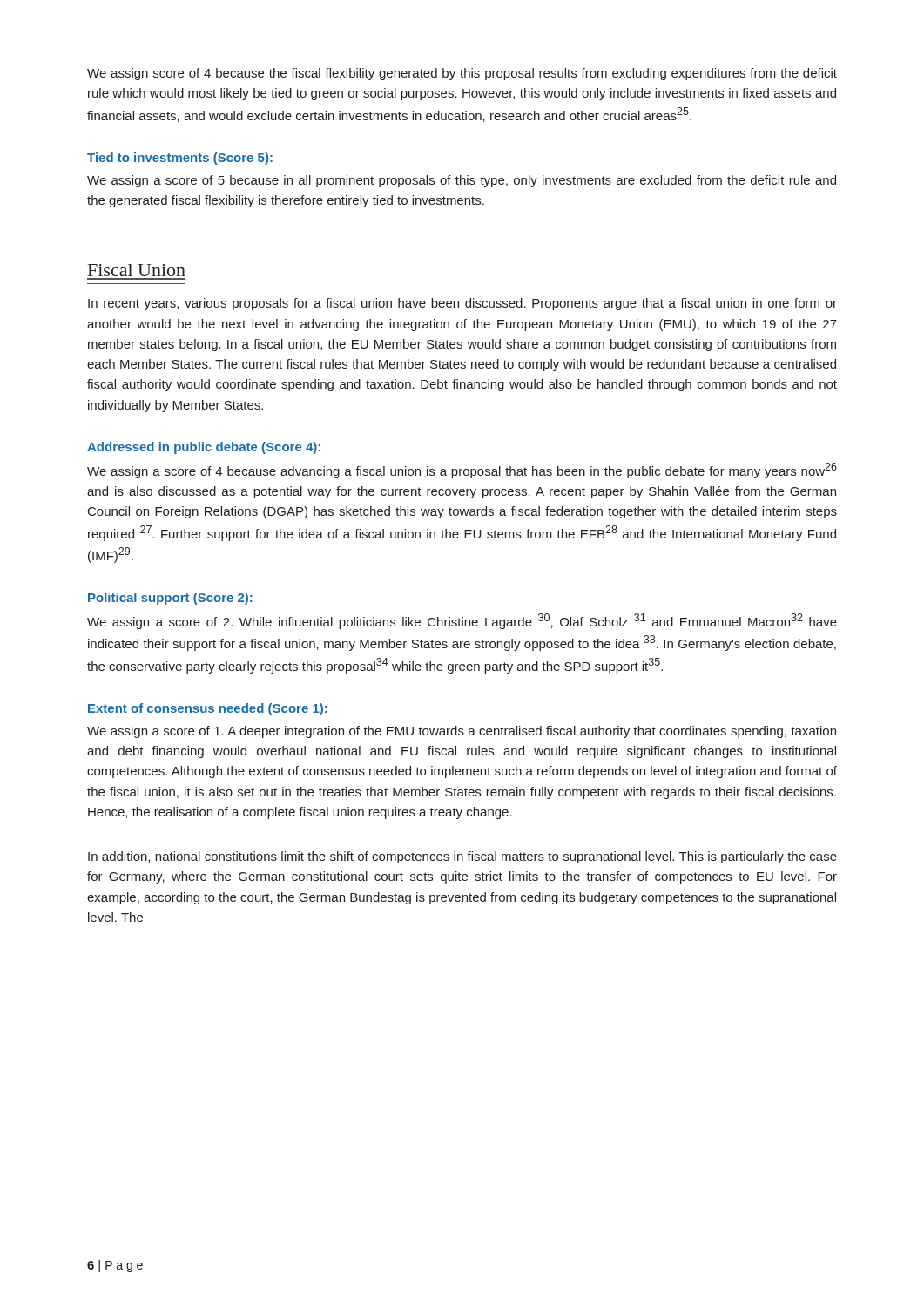This screenshot has height=1307, width=924.
Task: Select the passage starting "Addressed in public debate (Score"
Action: [204, 446]
